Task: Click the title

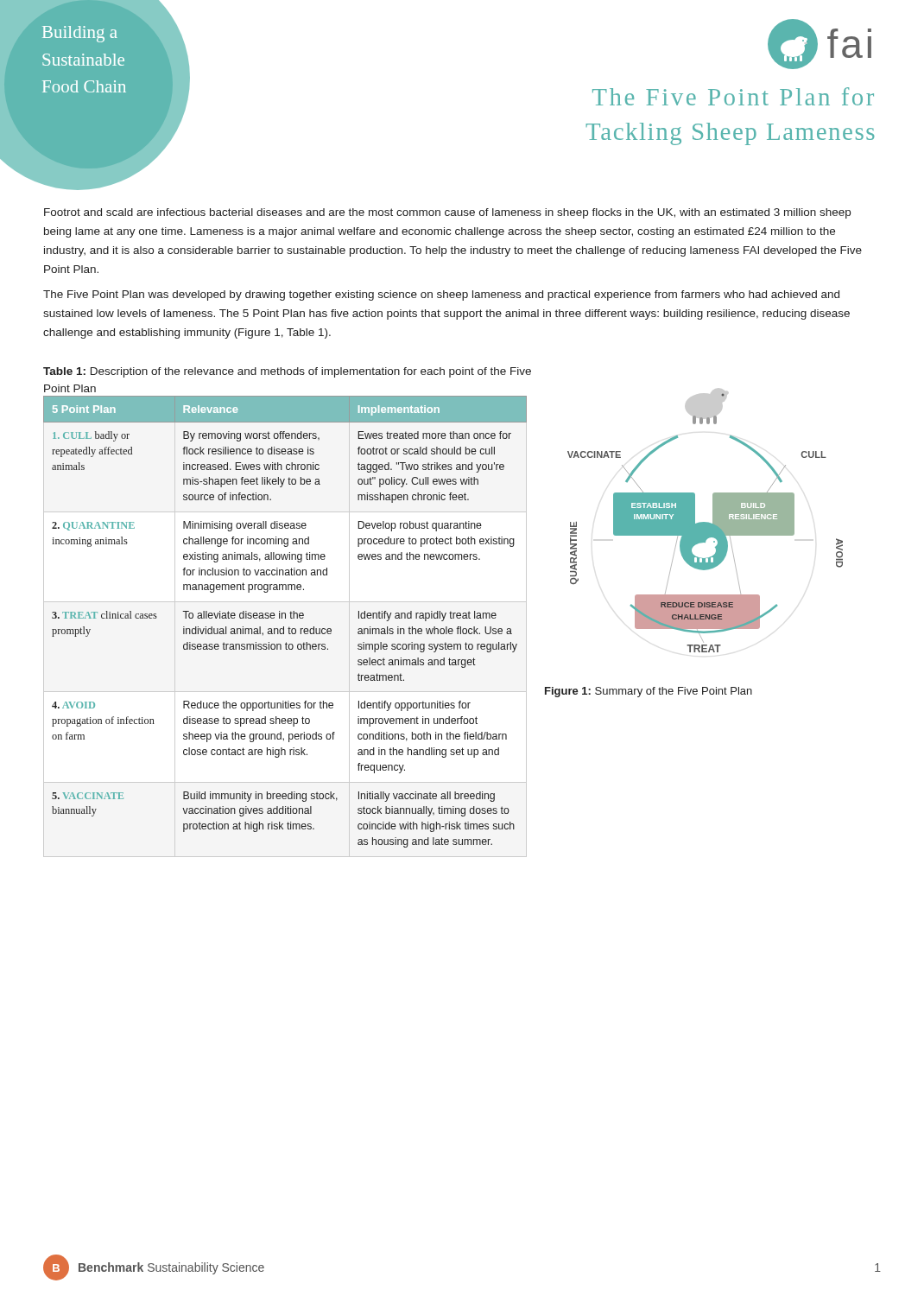Action: [731, 114]
